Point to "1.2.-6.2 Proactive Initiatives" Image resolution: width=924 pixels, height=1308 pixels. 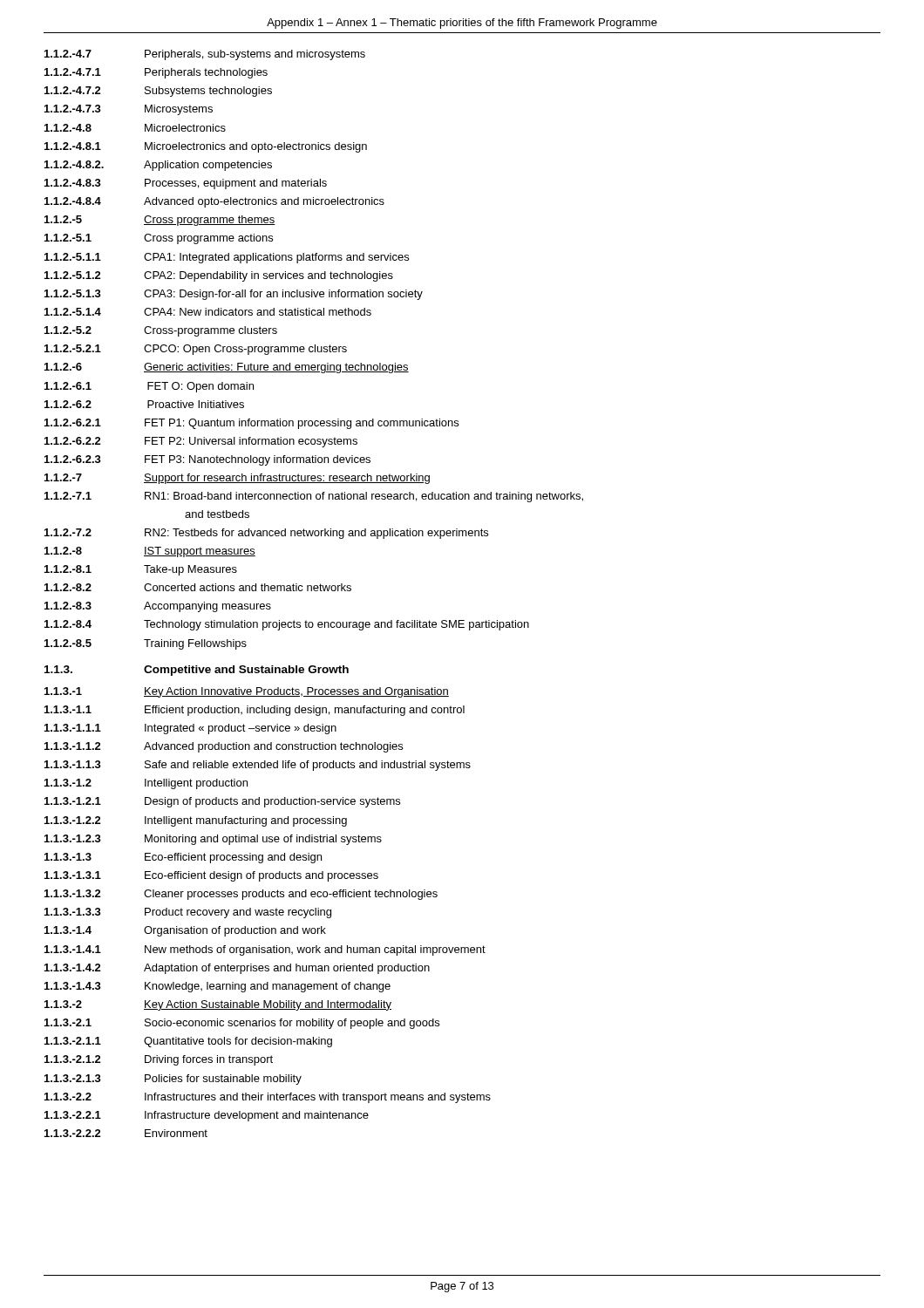tap(144, 404)
